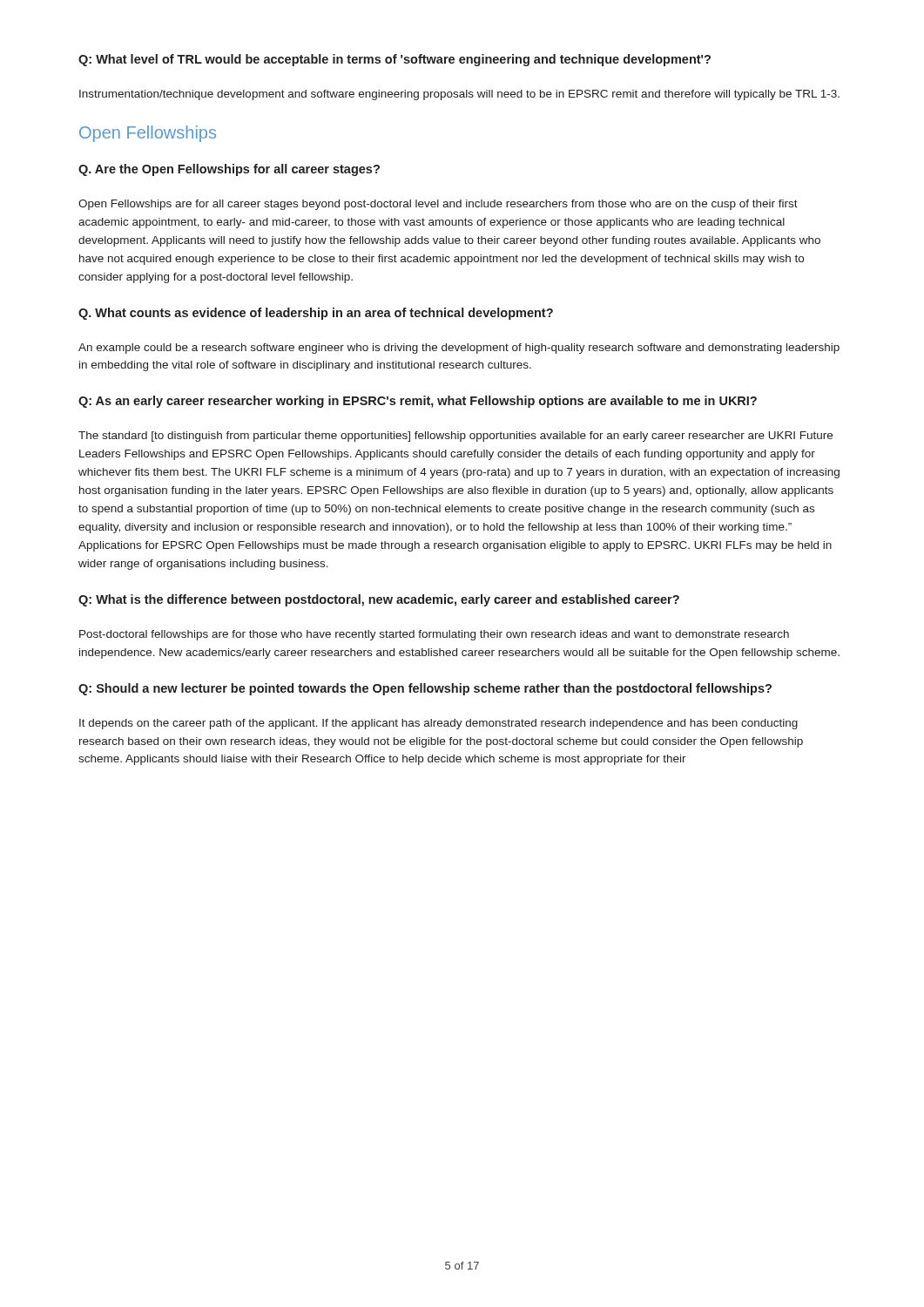Where is the passage that starts "Instrumentation/technique development and"?

pyautogui.click(x=462, y=94)
